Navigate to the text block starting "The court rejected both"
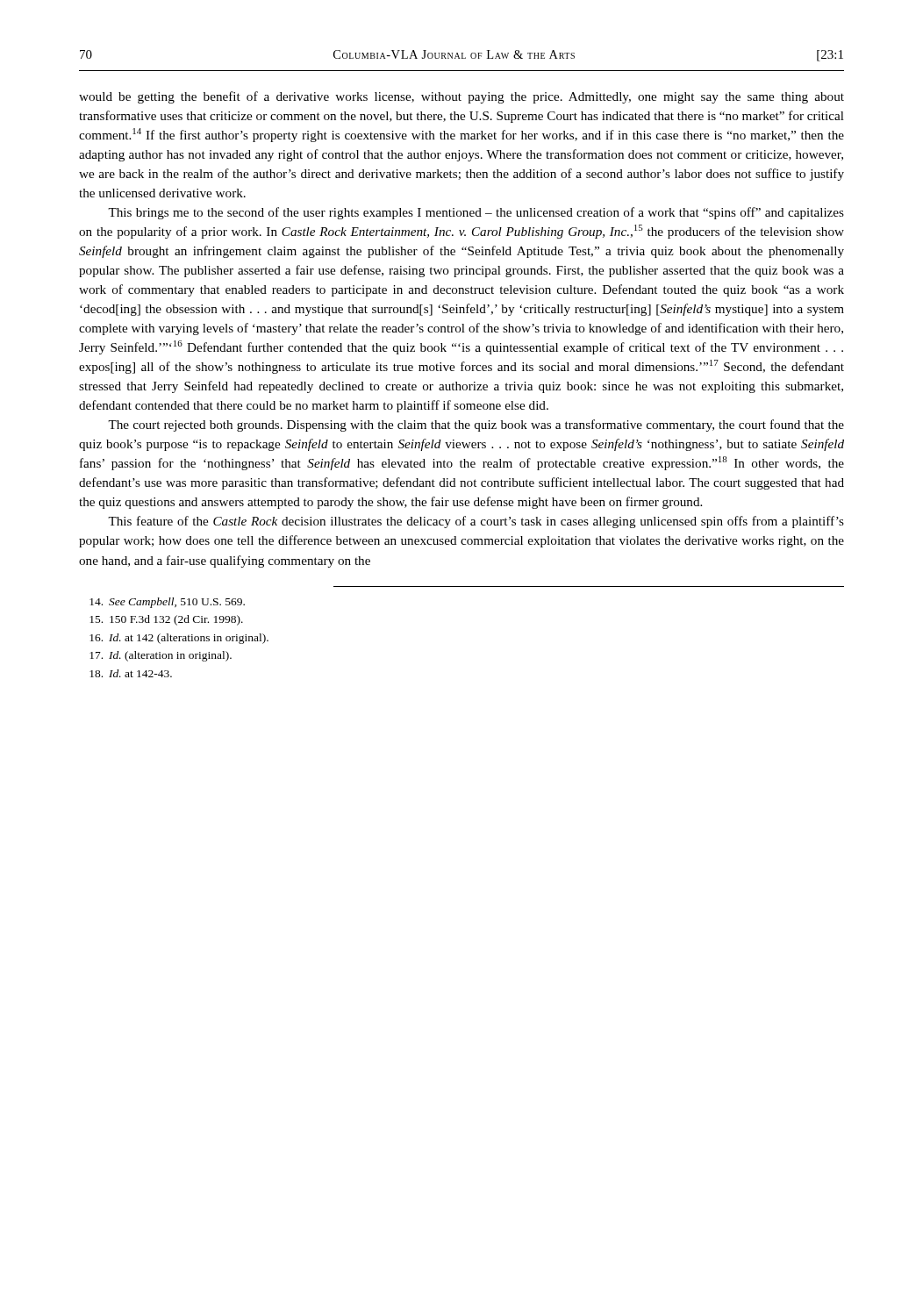 click(x=462, y=464)
